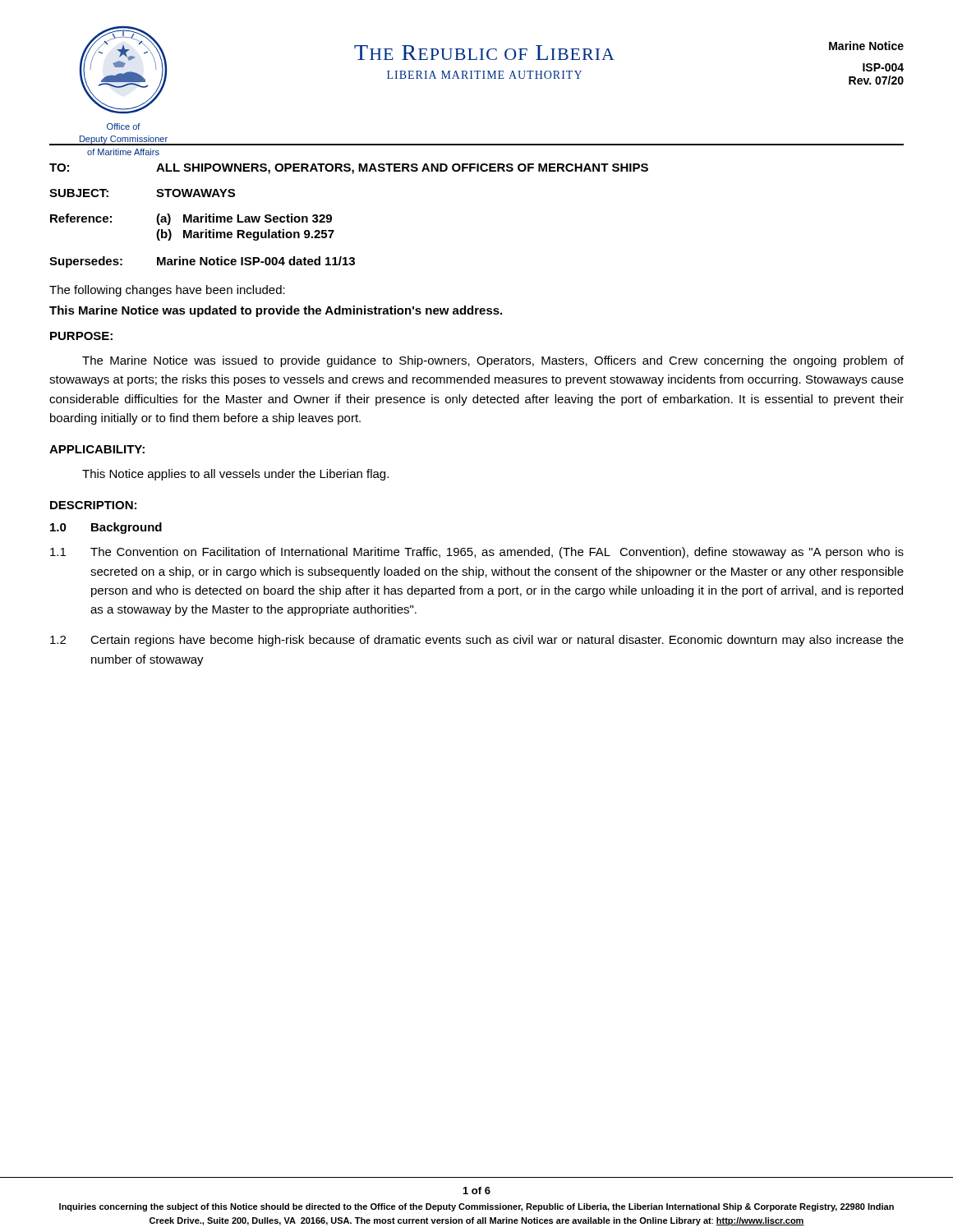953x1232 pixels.
Task: Select the passage starting "This Marine Notice was updated"
Action: [x=276, y=310]
